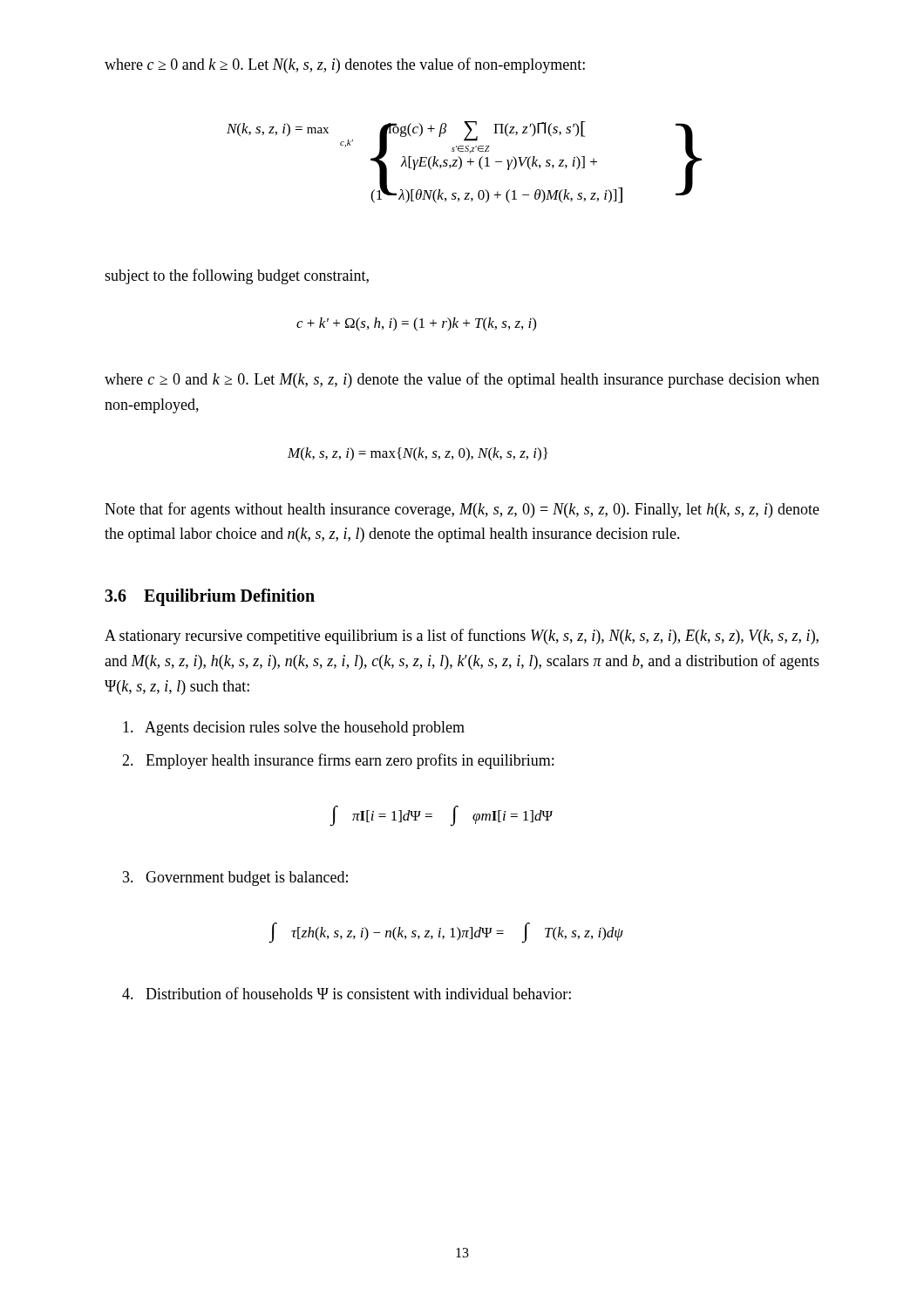The image size is (924, 1308).
Task: Find the element starting "3. Government budget is balanced:"
Action: click(236, 877)
